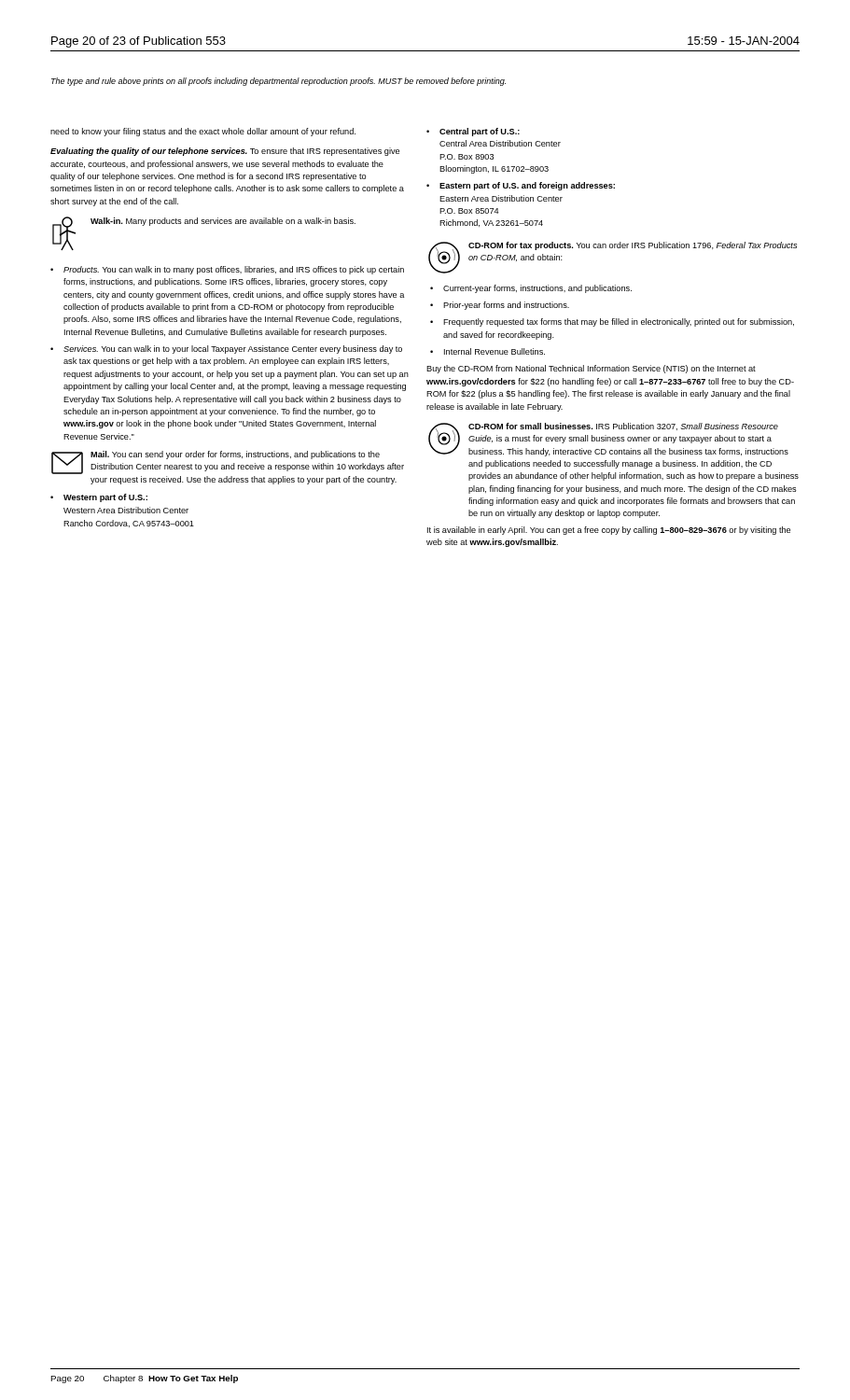This screenshot has height=1400, width=850.
Task: Locate the block of text that opens with "need to know your filing status and"
Action: click(x=203, y=132)
